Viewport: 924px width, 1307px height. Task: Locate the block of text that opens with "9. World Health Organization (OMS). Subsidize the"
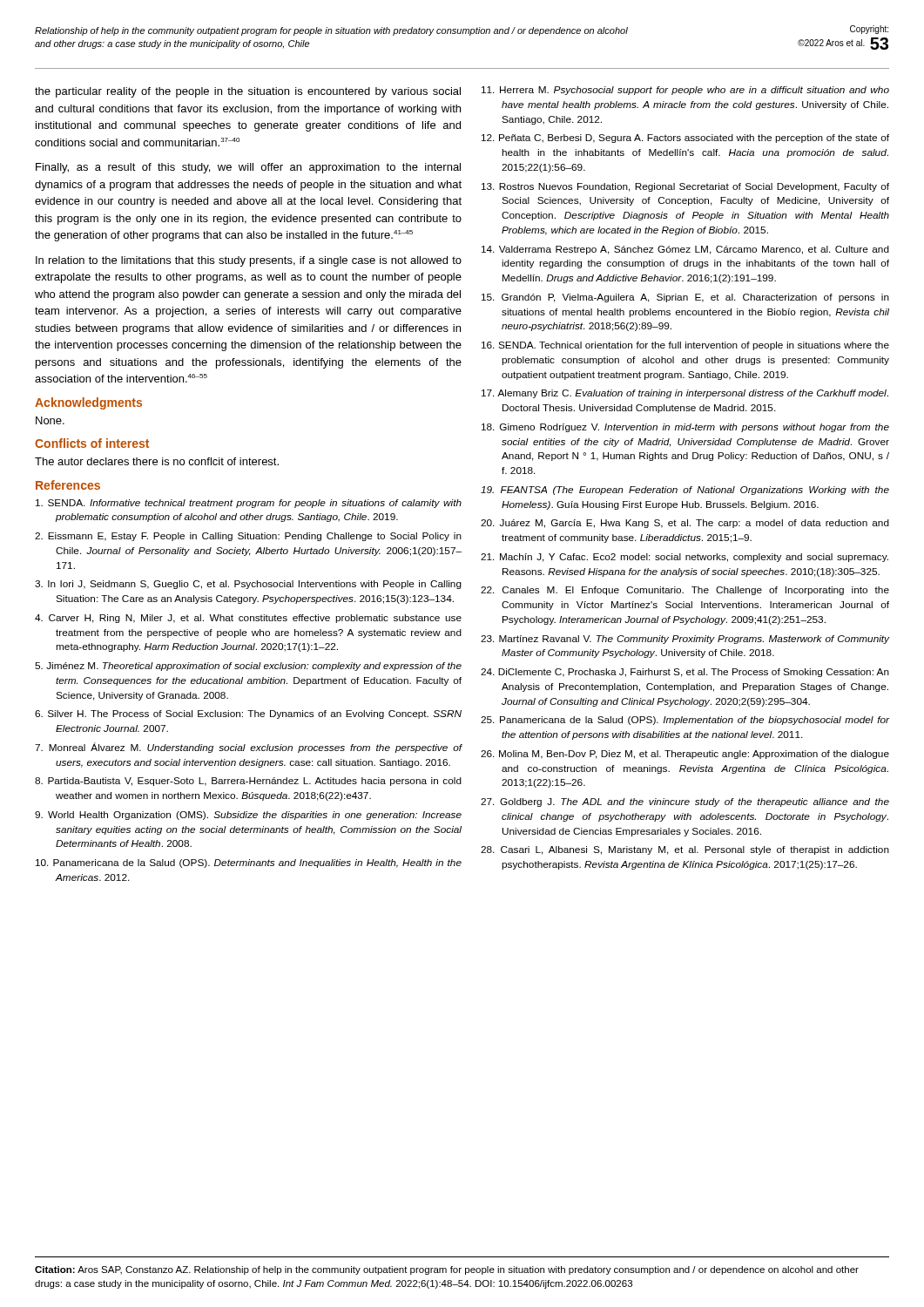tap(248, 829)
